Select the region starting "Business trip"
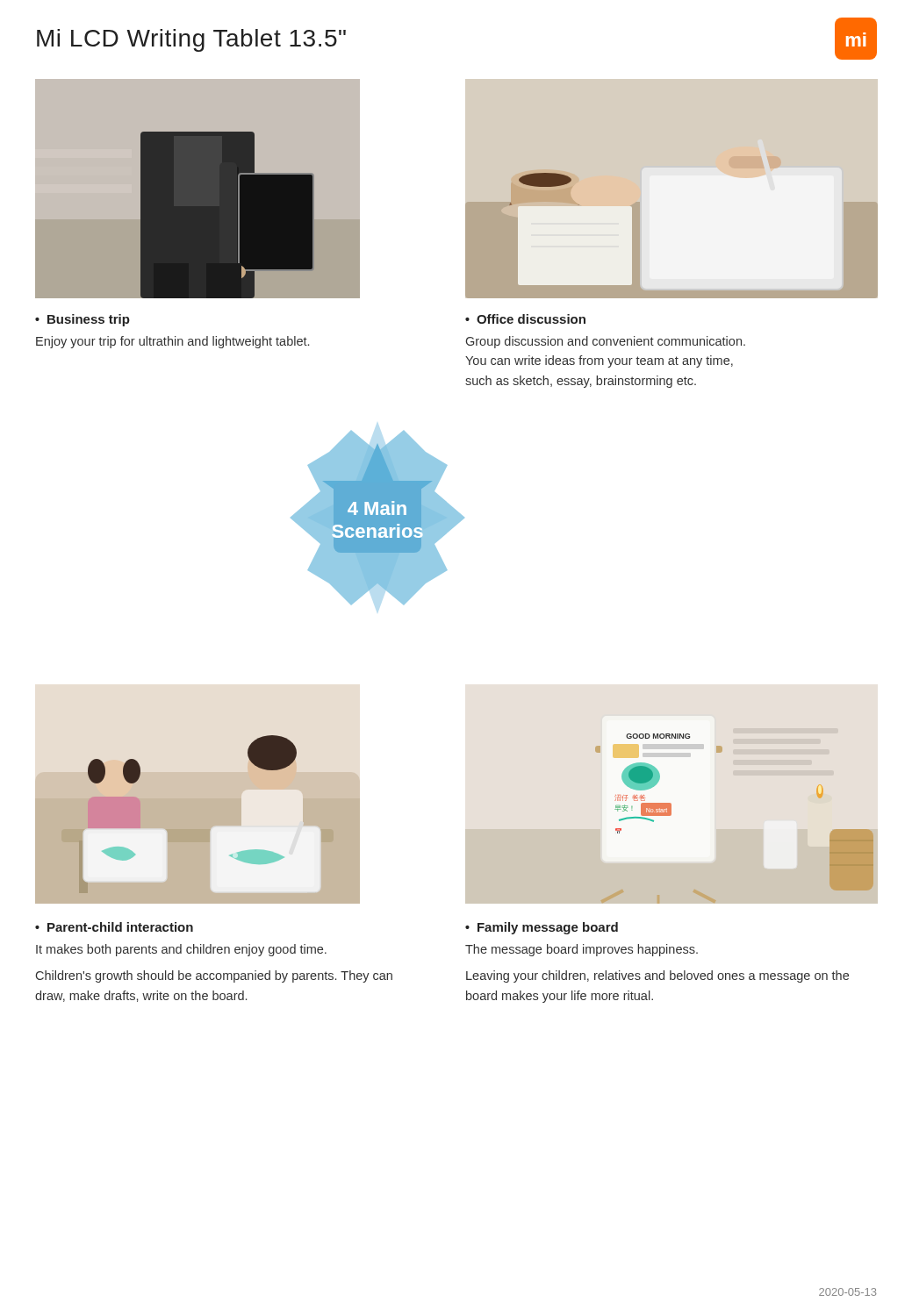Viewport: 912px width, 1316px height. [88, 319]
